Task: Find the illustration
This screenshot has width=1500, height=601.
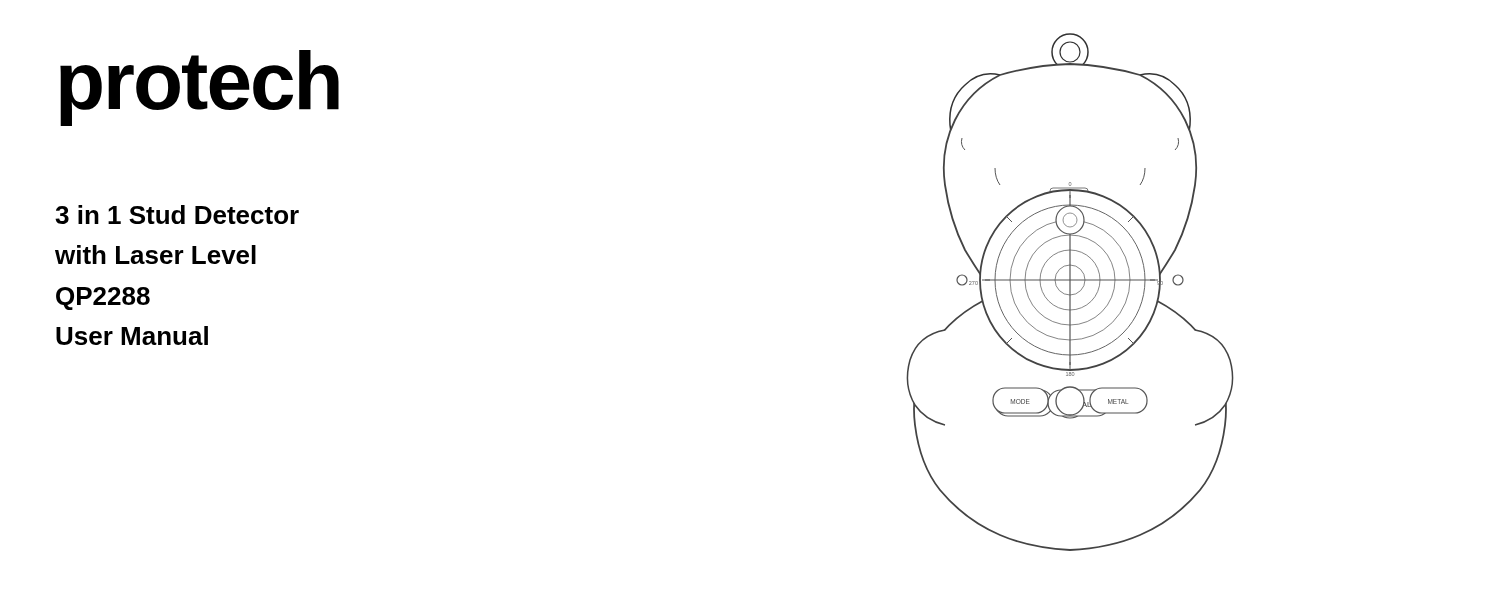Action: click(1070, 305)
